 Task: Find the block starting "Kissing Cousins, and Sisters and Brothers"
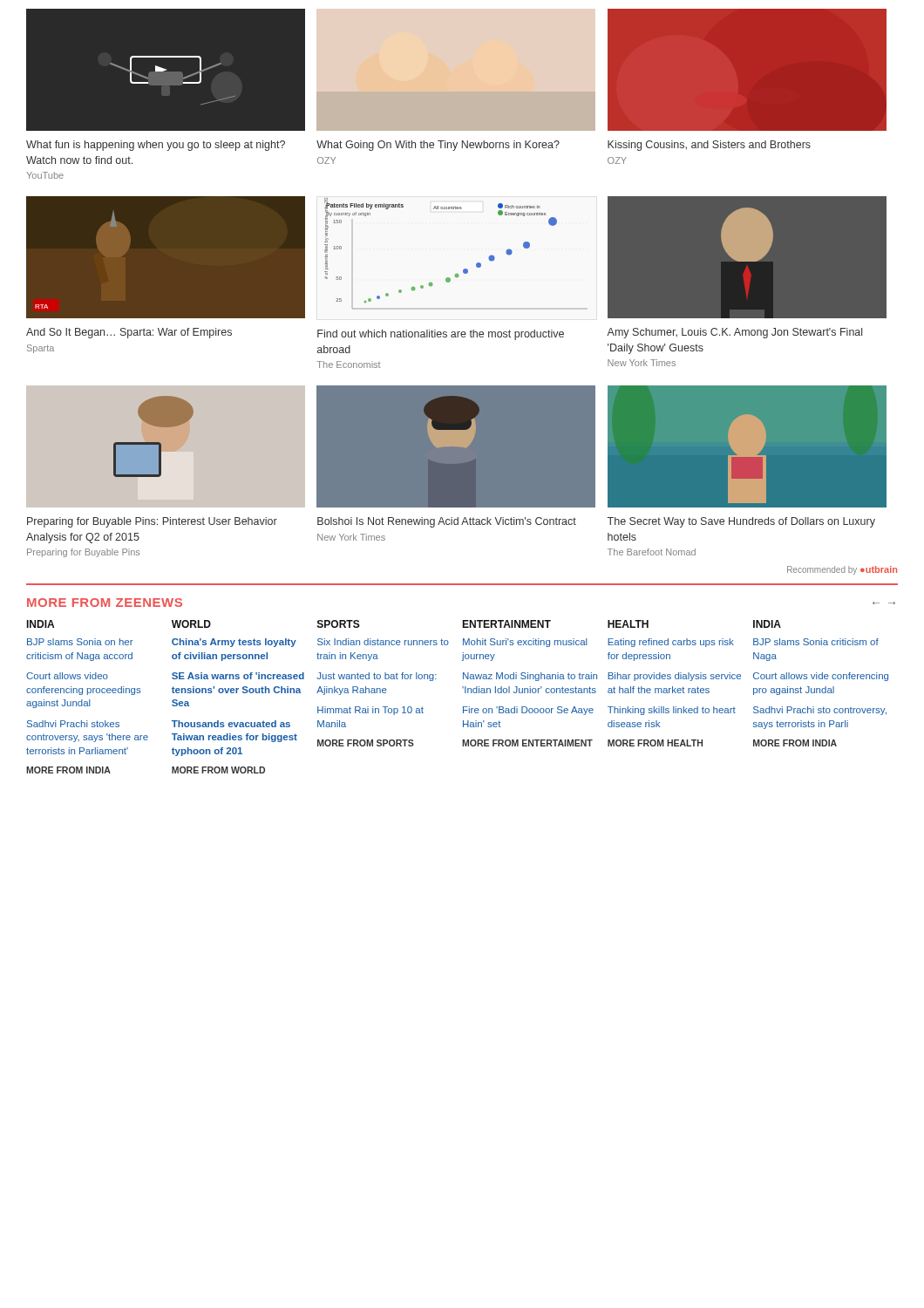pos(709,145)
